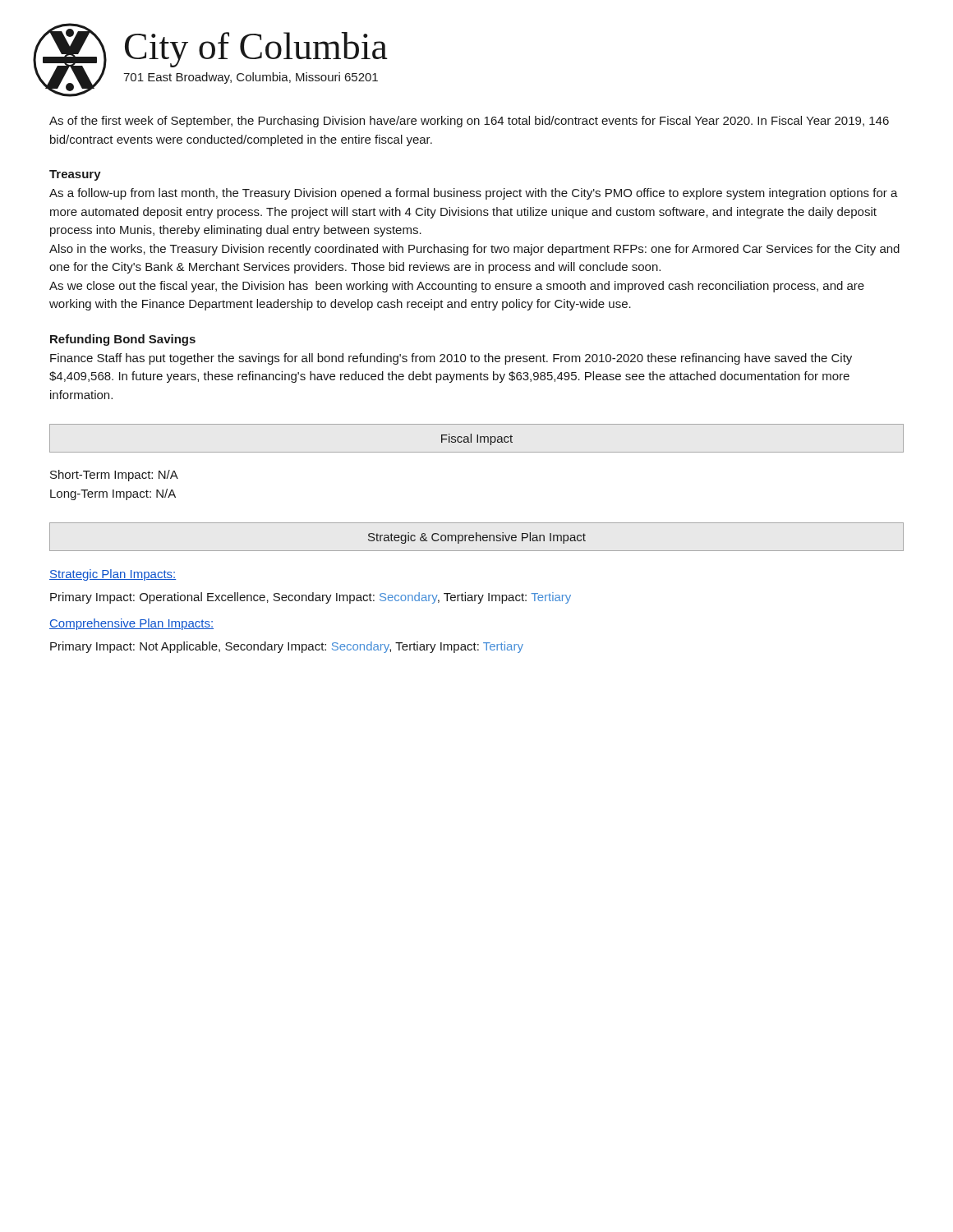Click on the logo
This screenshot has height=1232, width=953.
(x=70, y=60)
